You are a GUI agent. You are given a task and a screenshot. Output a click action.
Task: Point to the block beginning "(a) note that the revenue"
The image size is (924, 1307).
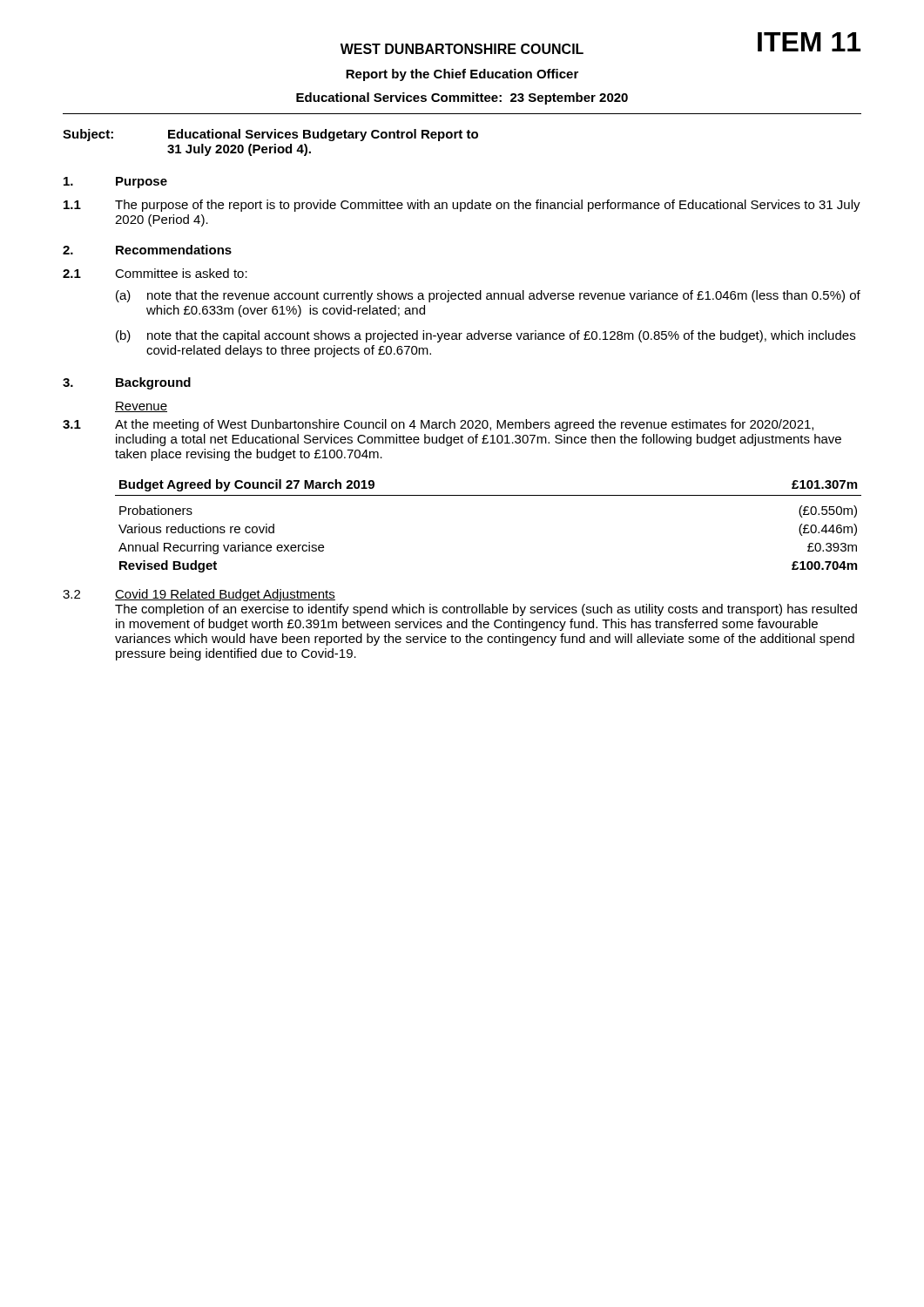488,302
